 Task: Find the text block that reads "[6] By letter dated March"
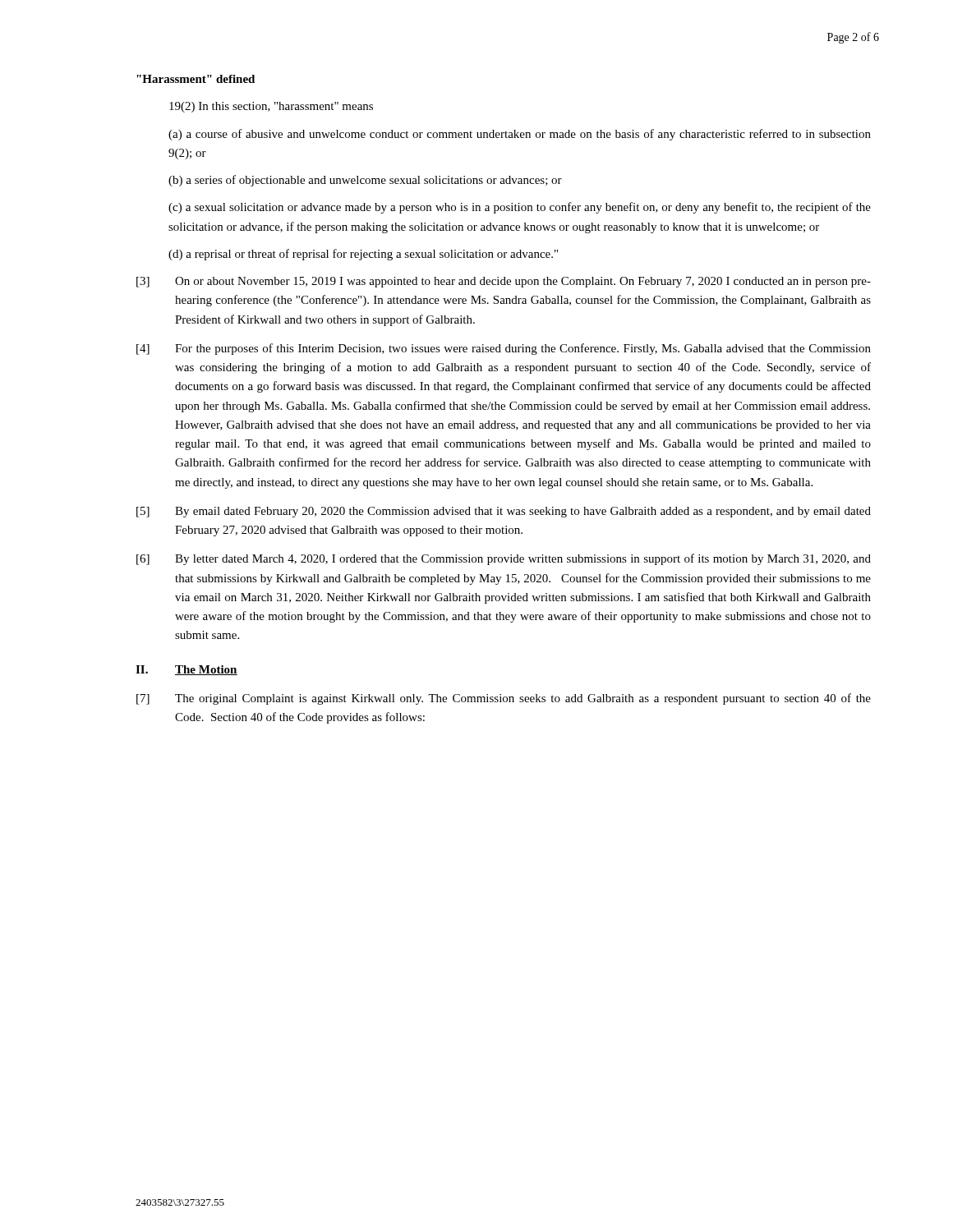[503, 597]
